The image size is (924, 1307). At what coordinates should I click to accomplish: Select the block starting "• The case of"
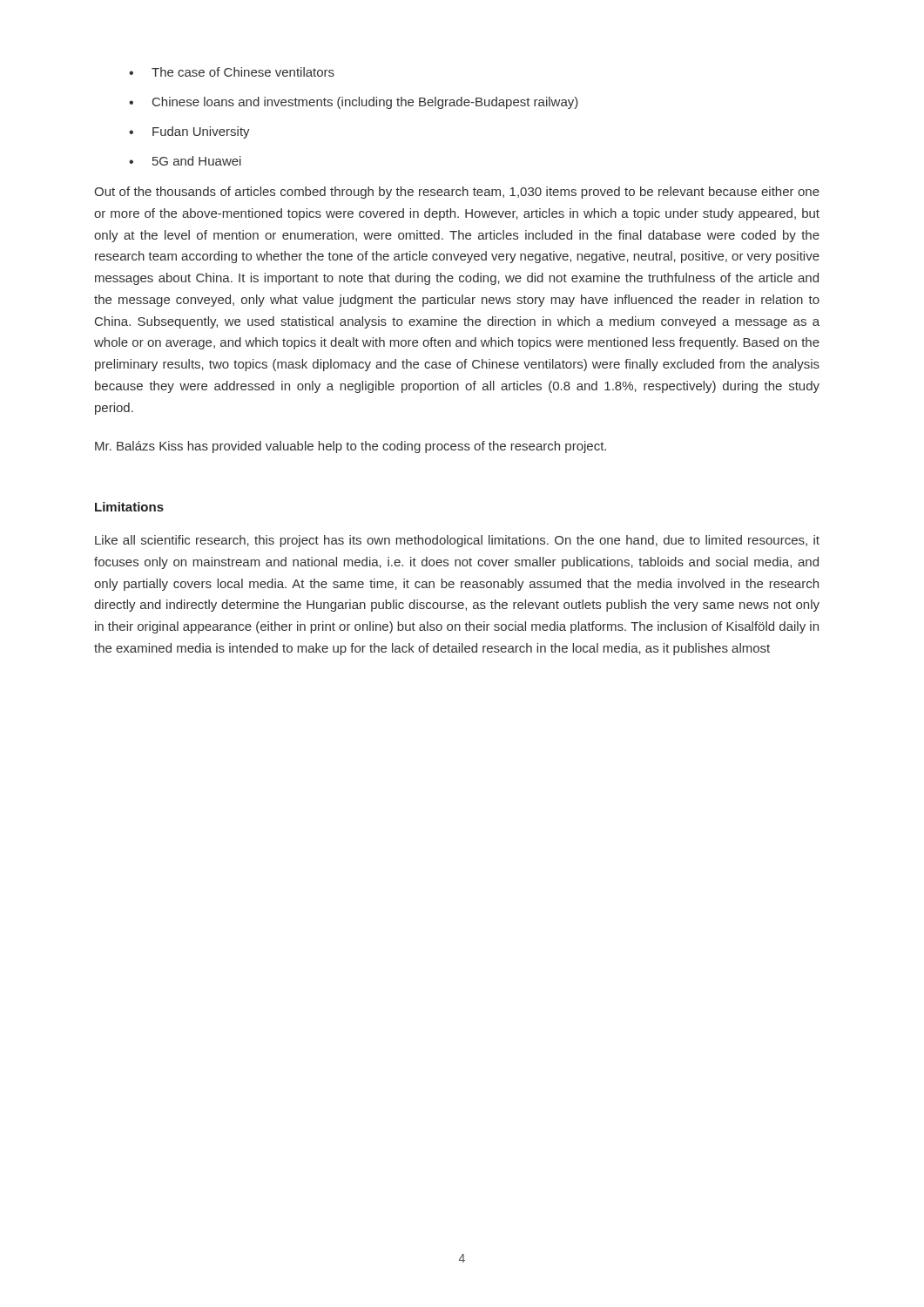click(x=232, y=73)
